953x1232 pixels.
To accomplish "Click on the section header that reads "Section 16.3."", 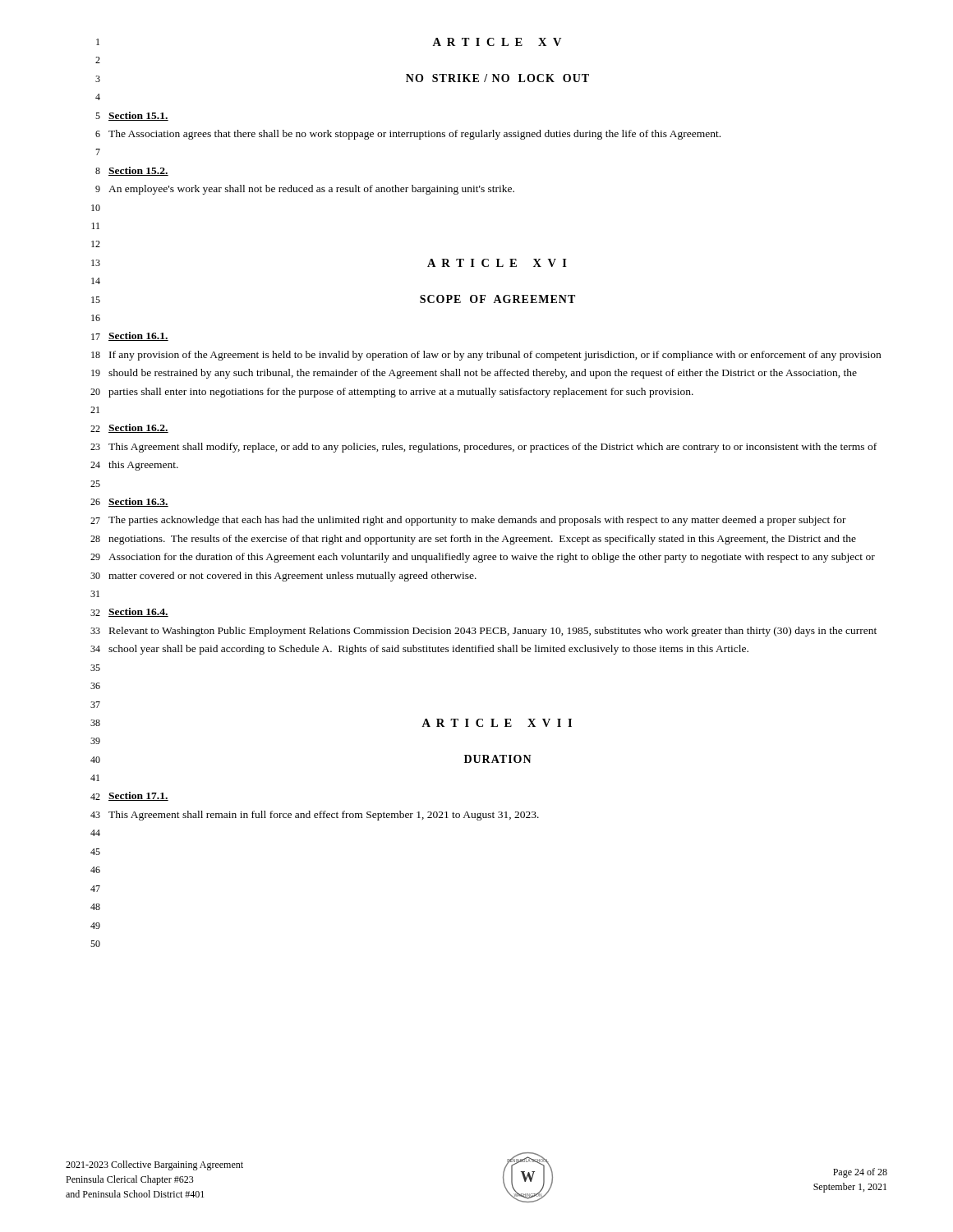I will pos(138,501).
